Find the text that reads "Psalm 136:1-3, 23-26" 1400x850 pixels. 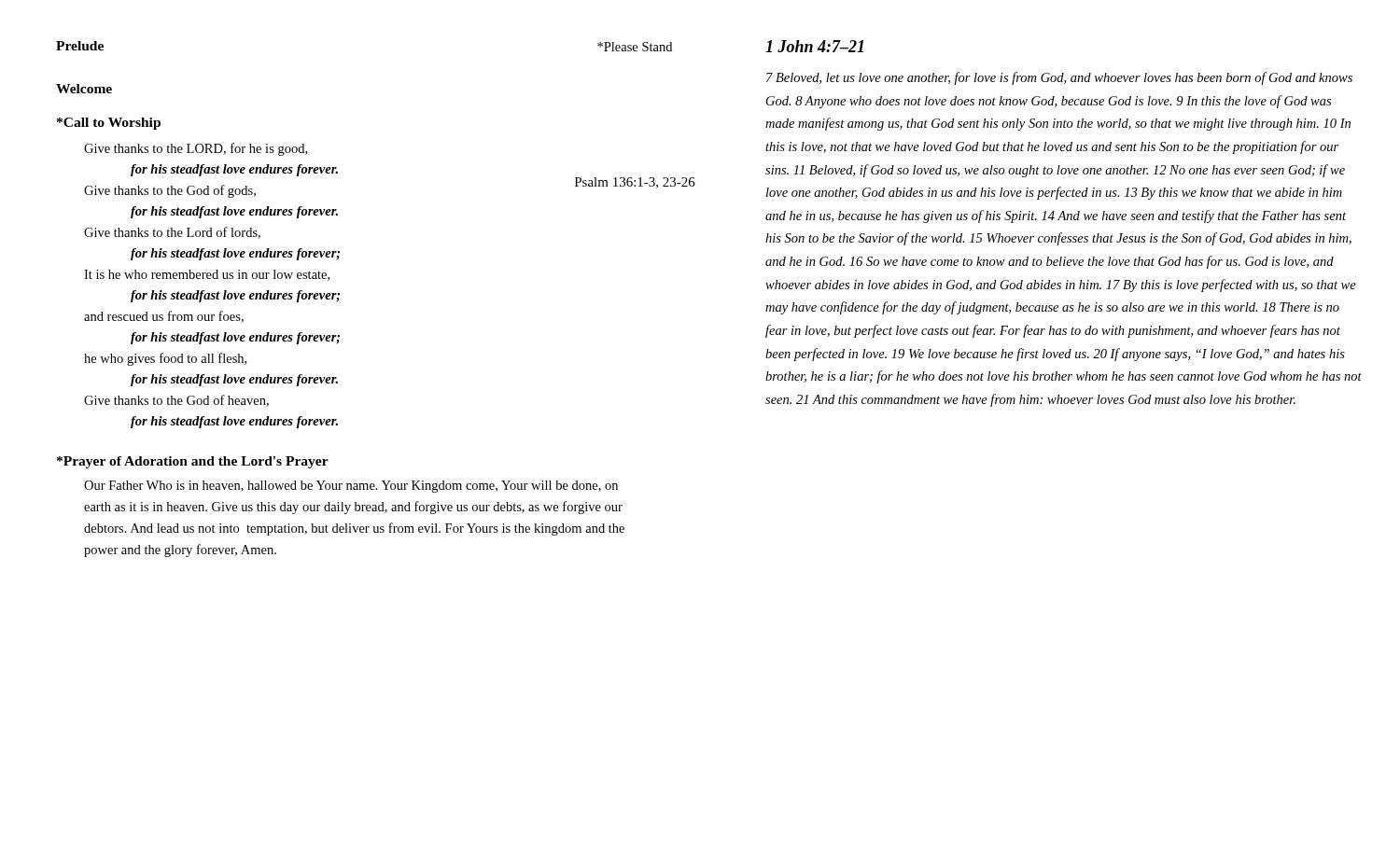(x=635, y=182)
